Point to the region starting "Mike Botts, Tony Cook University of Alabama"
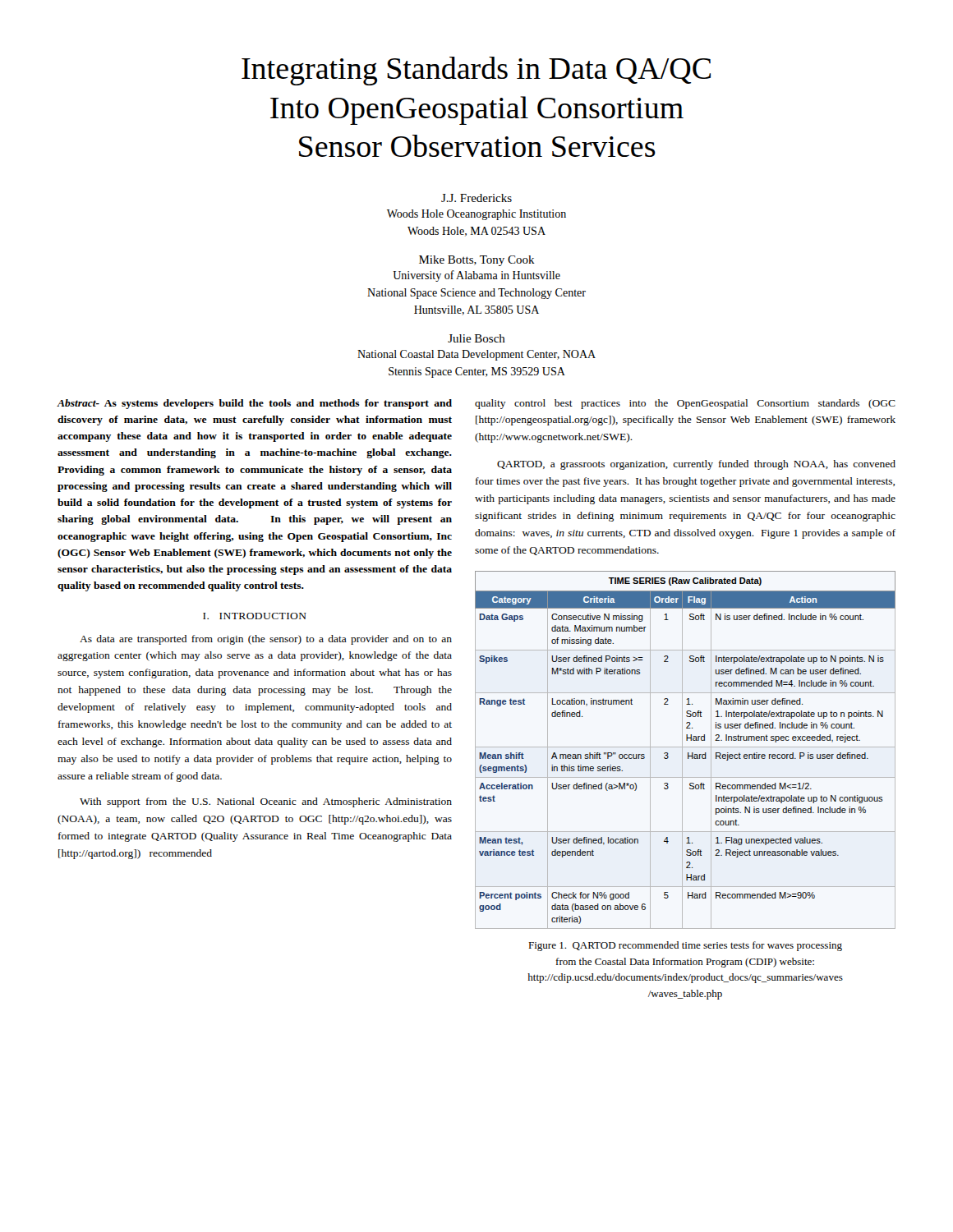The width and height of the screenshot is (953, 1232). tap(476, 285)
